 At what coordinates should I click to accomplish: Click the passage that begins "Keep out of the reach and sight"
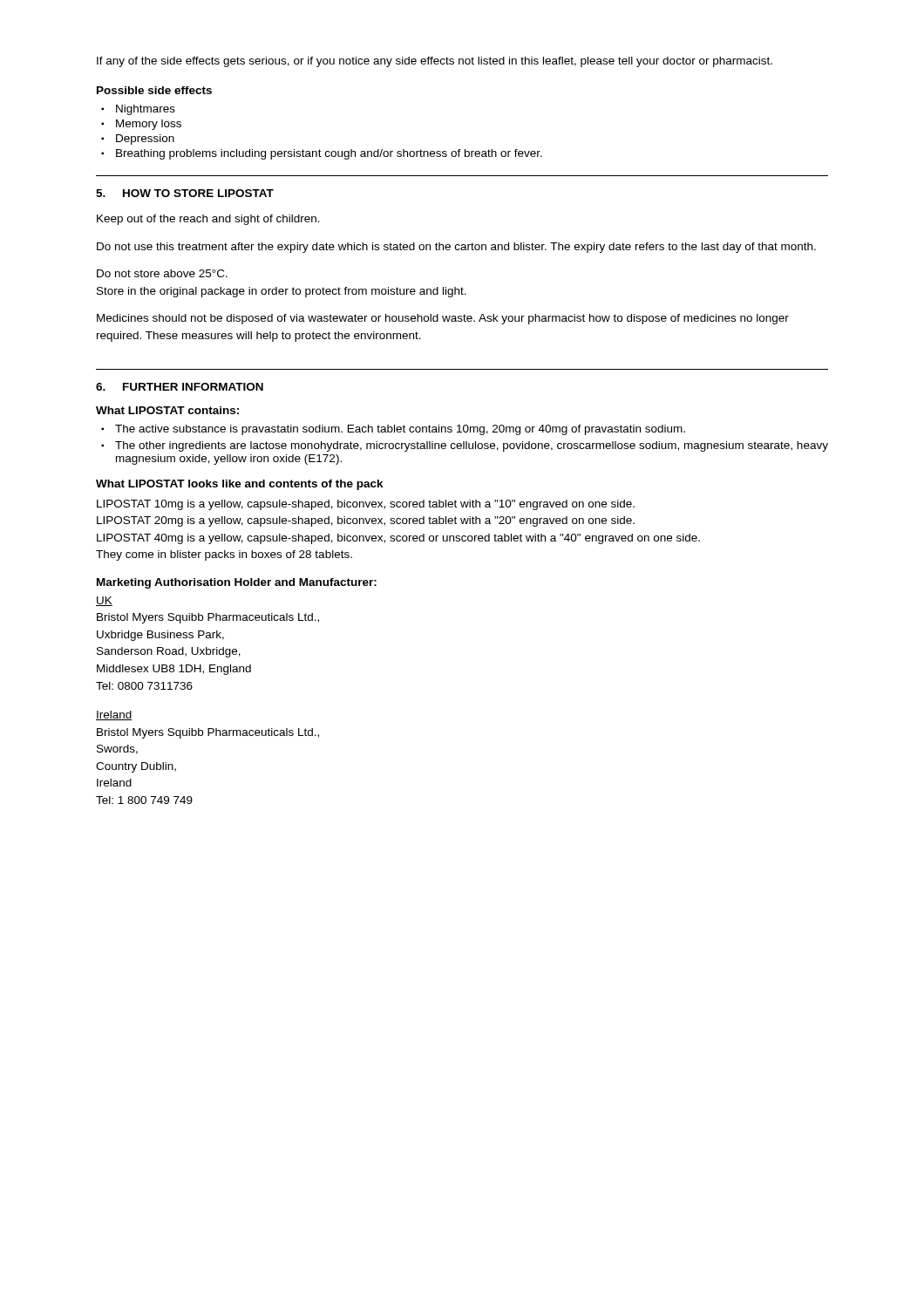(x=208, y=220)
